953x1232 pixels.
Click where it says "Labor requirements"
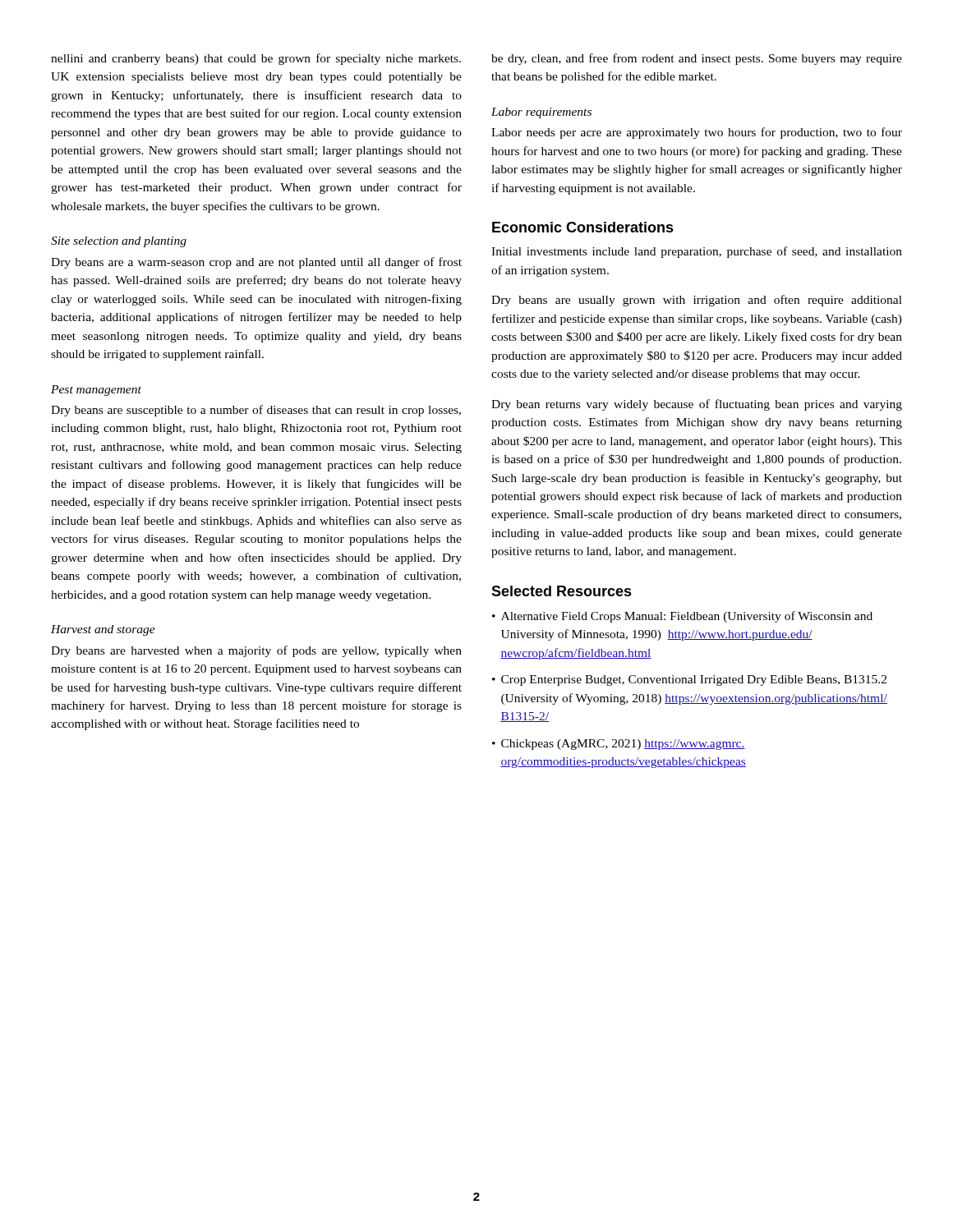(542, 111)
